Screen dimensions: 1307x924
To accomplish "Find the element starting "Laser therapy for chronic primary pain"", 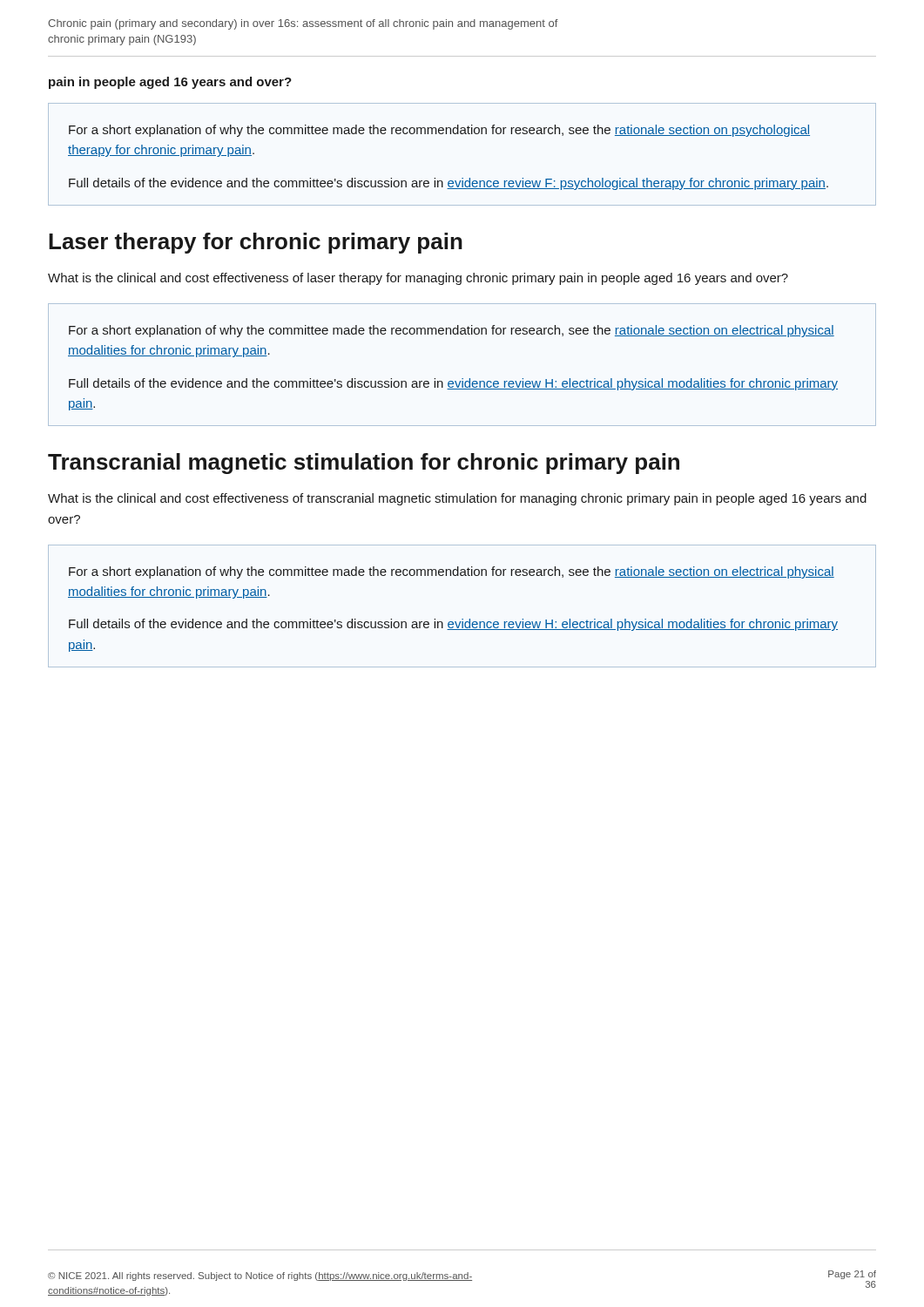I will click(x=255, y=241).
